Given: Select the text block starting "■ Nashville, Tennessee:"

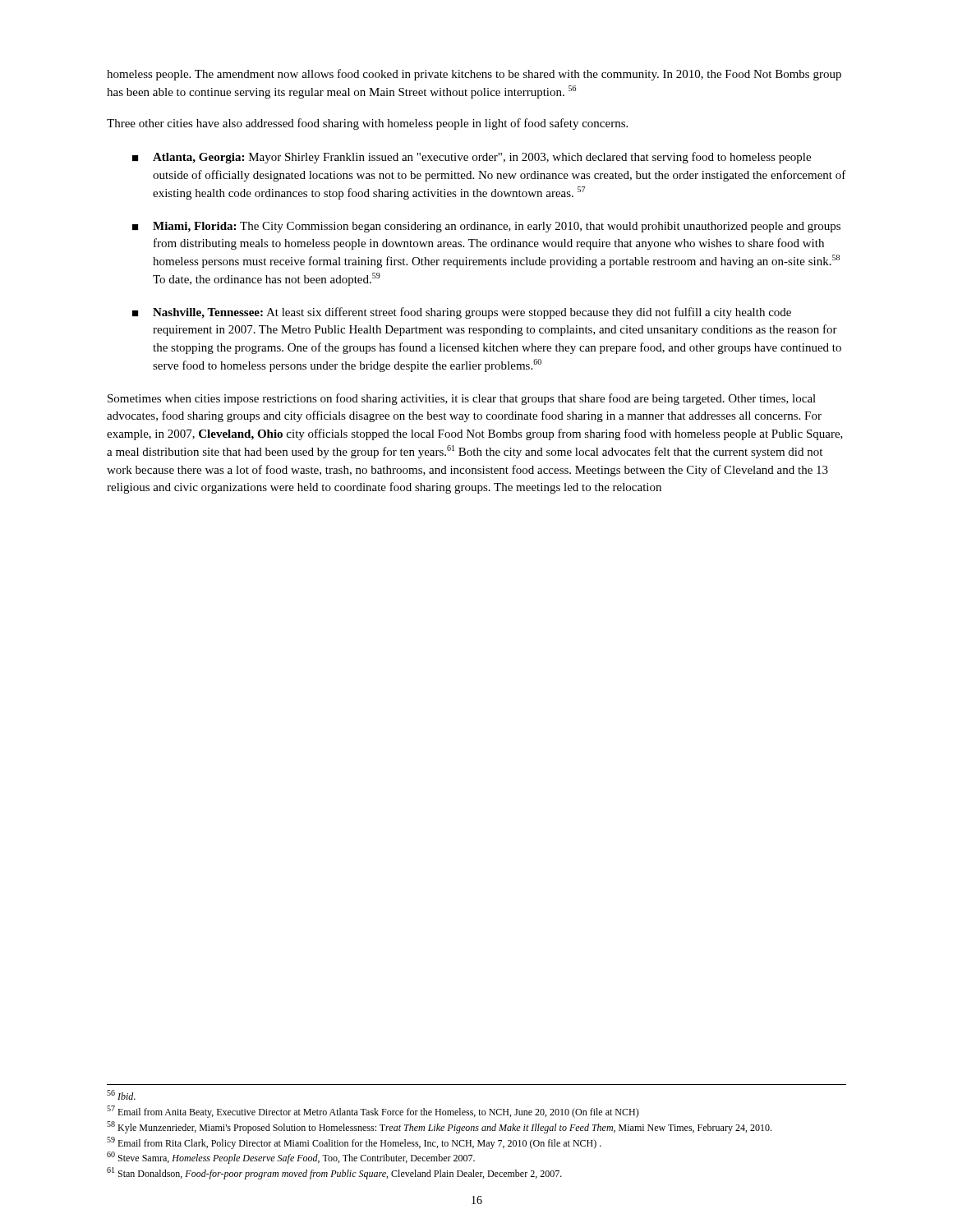Looking at the screenshot, I should (x=489, y=339).
